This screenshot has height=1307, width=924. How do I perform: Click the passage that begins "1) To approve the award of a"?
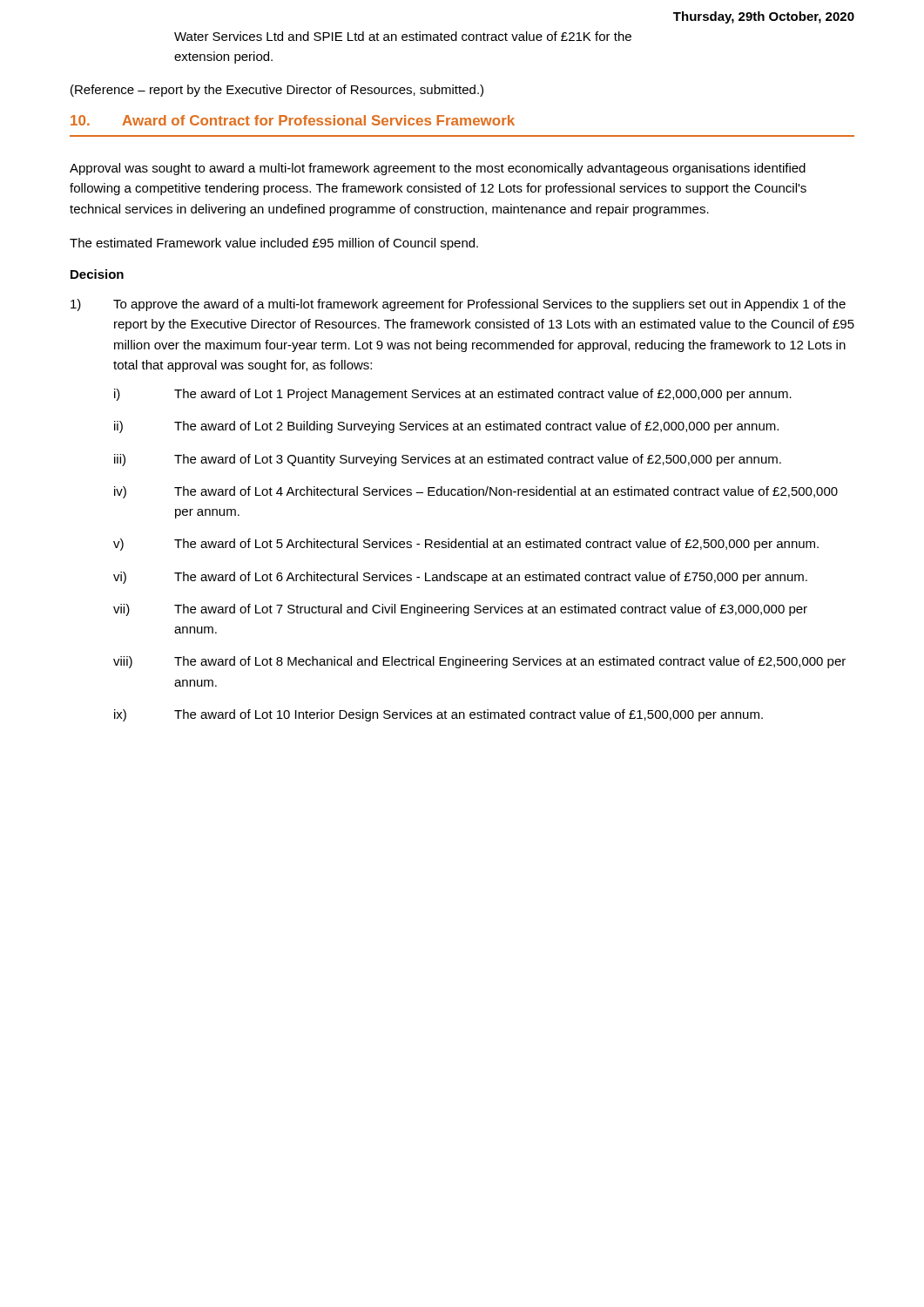pyautogui.click(x=462, y=334)
